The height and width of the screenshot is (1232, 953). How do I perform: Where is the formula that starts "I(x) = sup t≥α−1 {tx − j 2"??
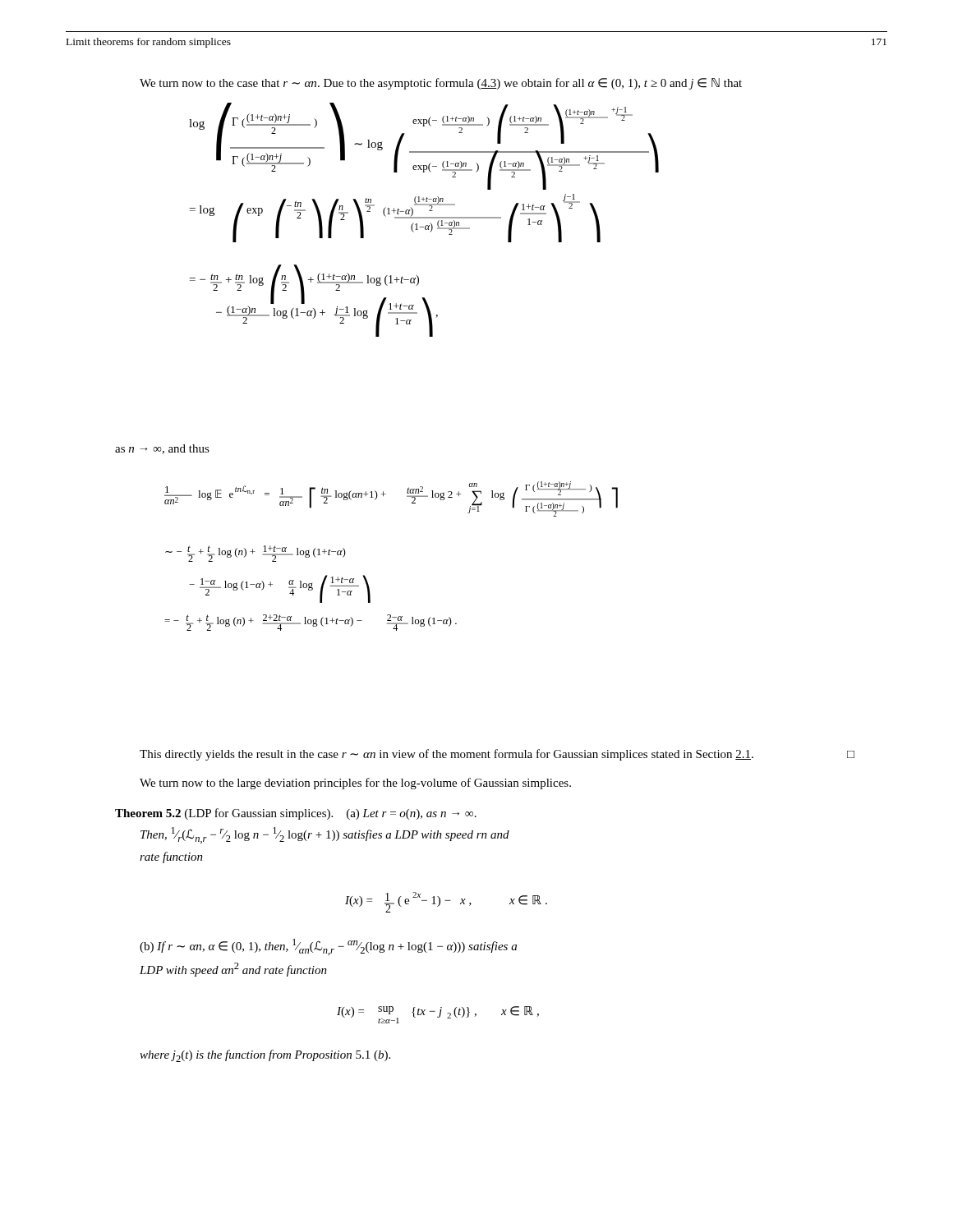(x=485, y=1011)
